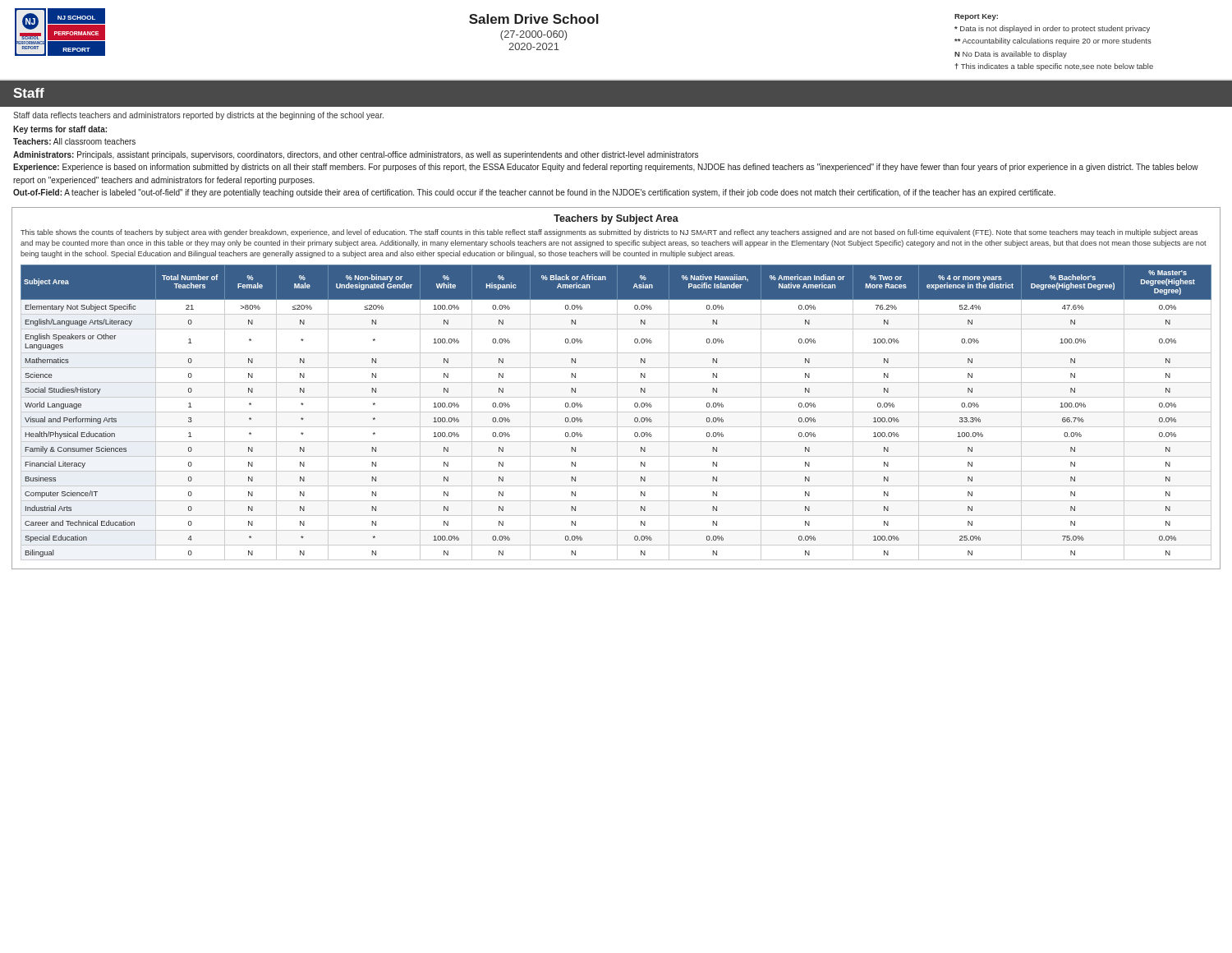Find the block starting "Report Key: * Data is not displayed"
This screenshot has height=953, width=1232.
coord(1054,41)
